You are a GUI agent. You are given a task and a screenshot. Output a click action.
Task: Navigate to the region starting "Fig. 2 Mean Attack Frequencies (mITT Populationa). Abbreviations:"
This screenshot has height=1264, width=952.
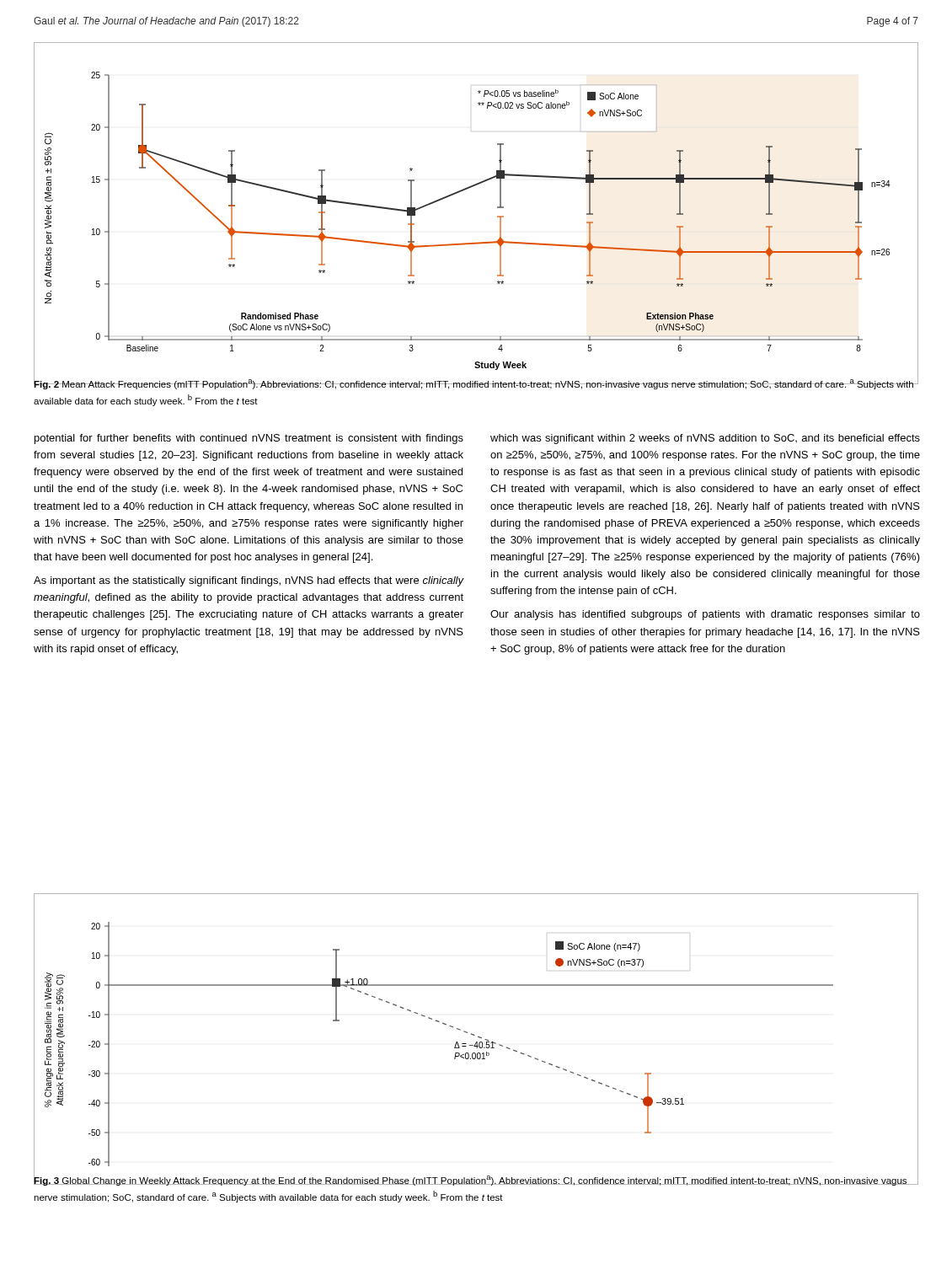pyautogui.click(x=474, y=391)
